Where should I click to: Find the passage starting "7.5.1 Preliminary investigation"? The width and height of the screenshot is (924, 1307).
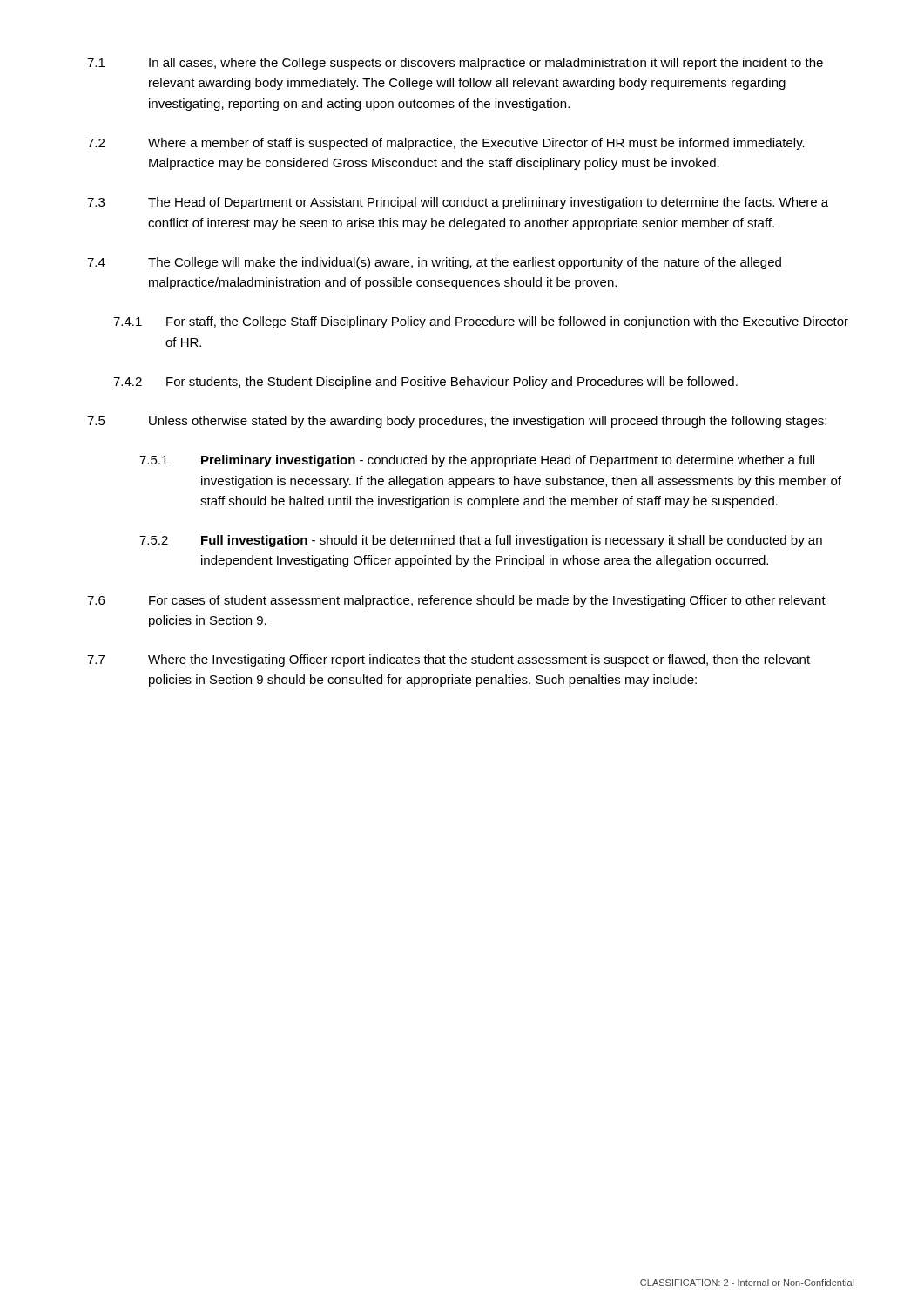pyautogui.click(x=497, y=480)
